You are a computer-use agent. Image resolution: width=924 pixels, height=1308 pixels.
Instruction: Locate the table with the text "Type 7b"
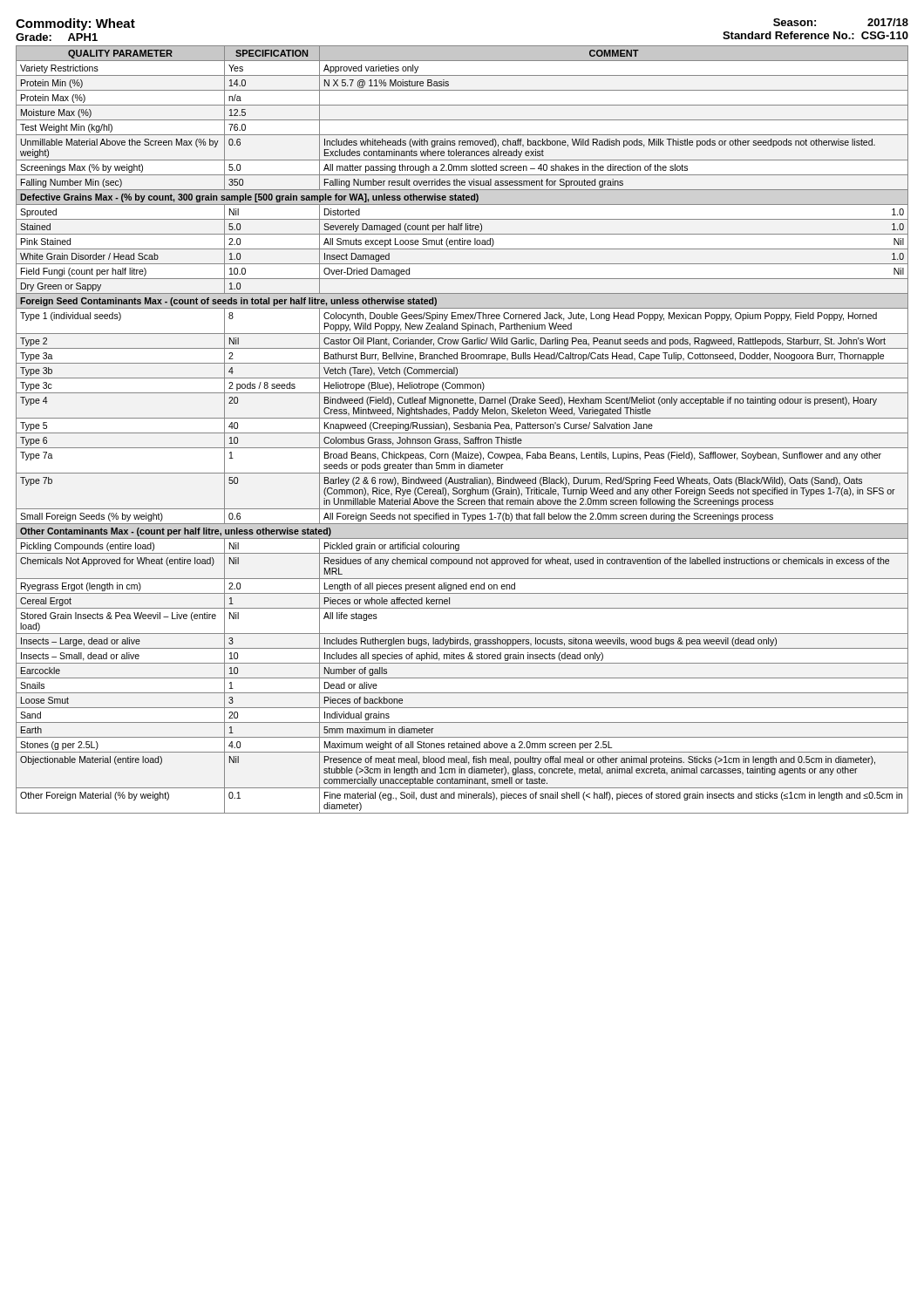(462, 429)
